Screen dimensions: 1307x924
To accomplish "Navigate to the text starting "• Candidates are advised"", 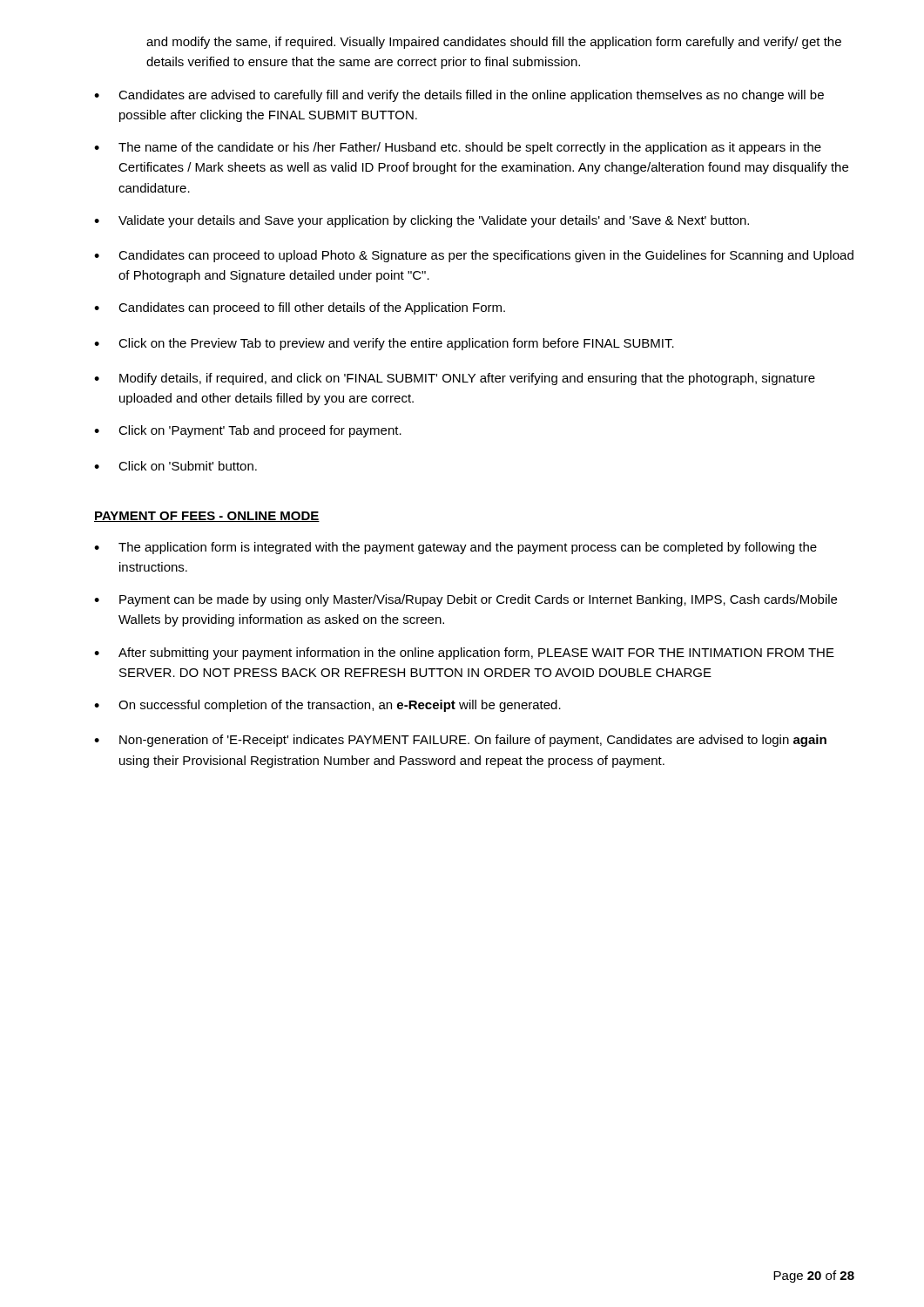I will [x=474, y=104].
